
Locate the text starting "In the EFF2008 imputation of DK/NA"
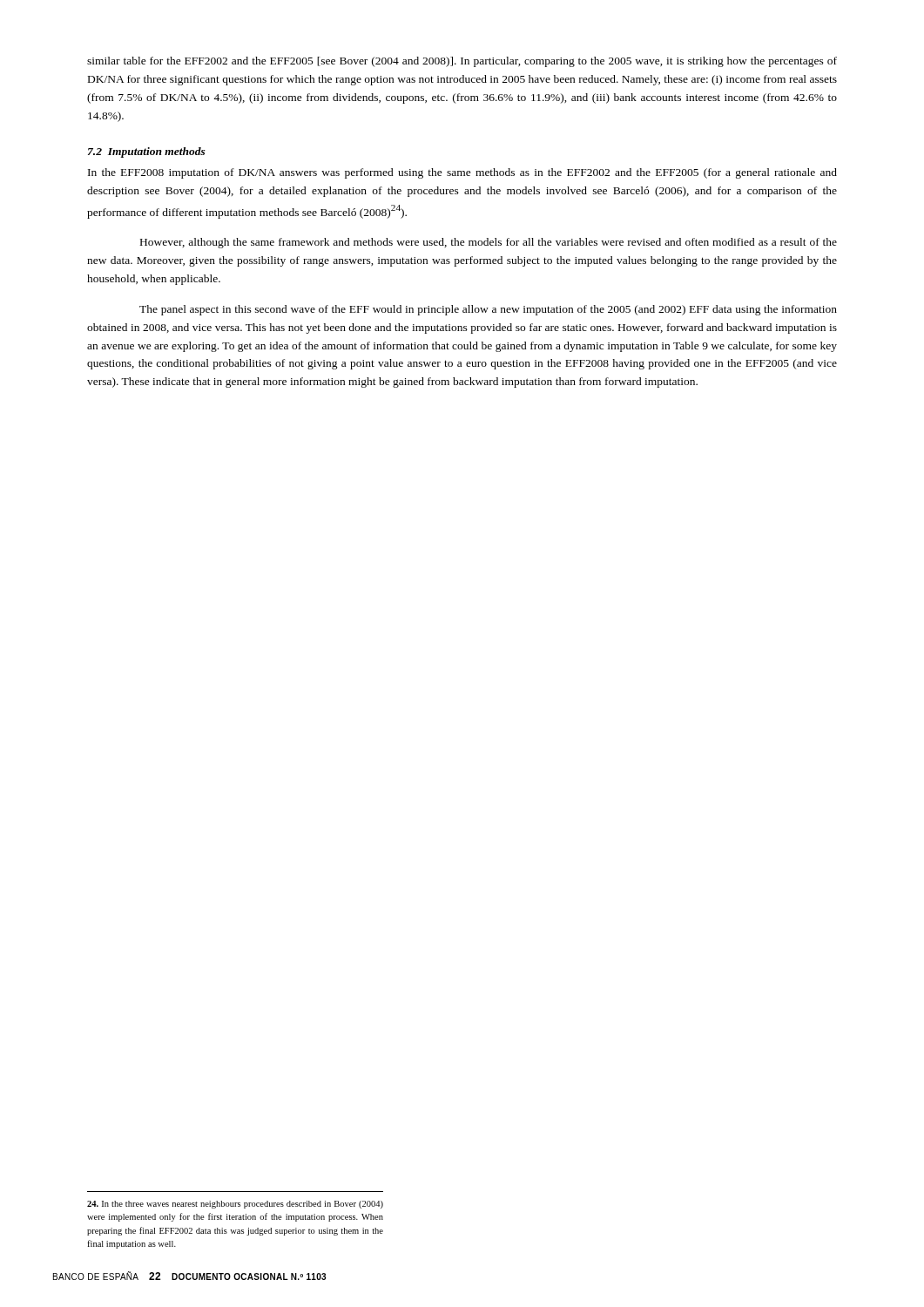pyautogui.click(x=462, y=192)
